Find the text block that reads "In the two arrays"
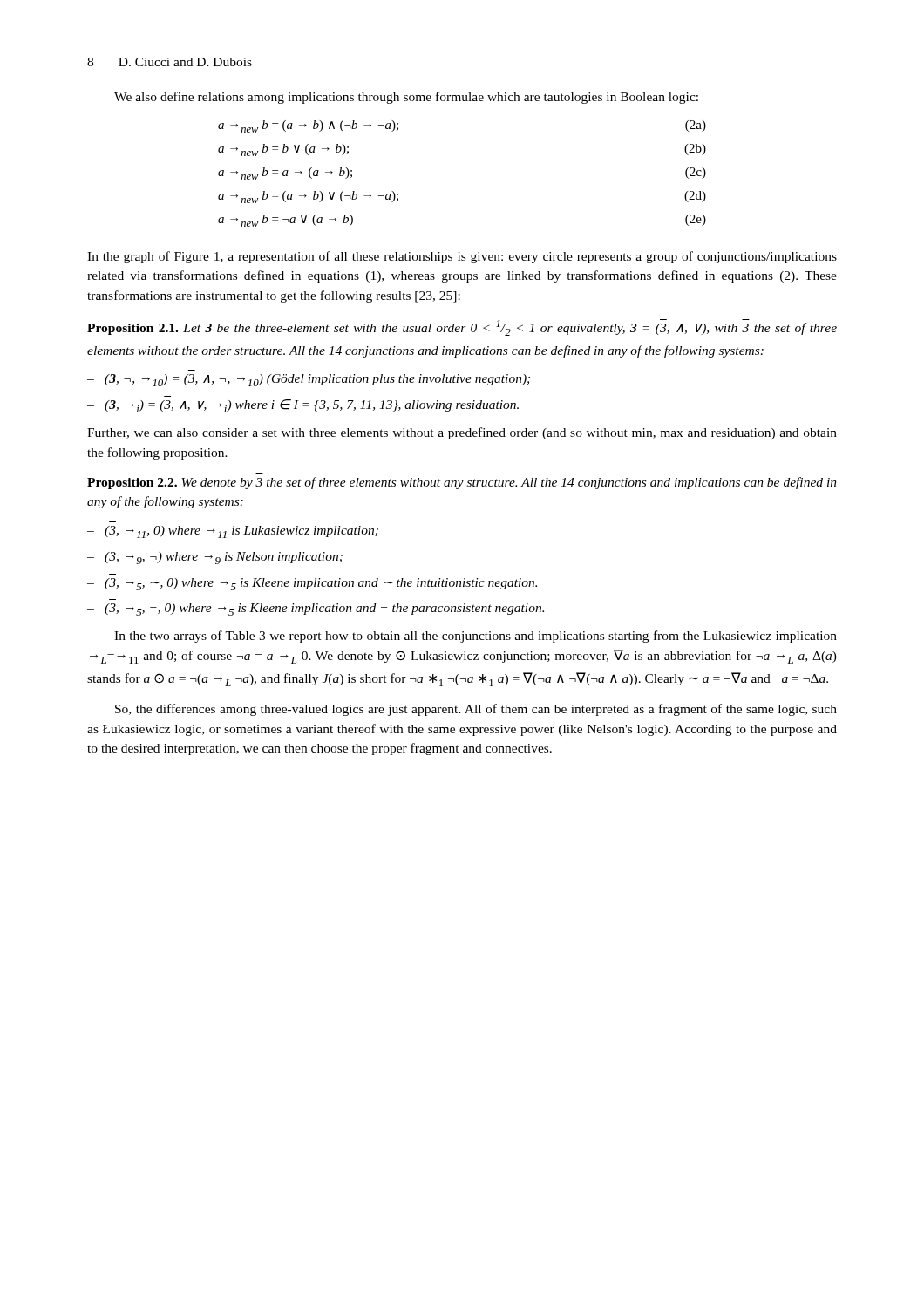 462,659
